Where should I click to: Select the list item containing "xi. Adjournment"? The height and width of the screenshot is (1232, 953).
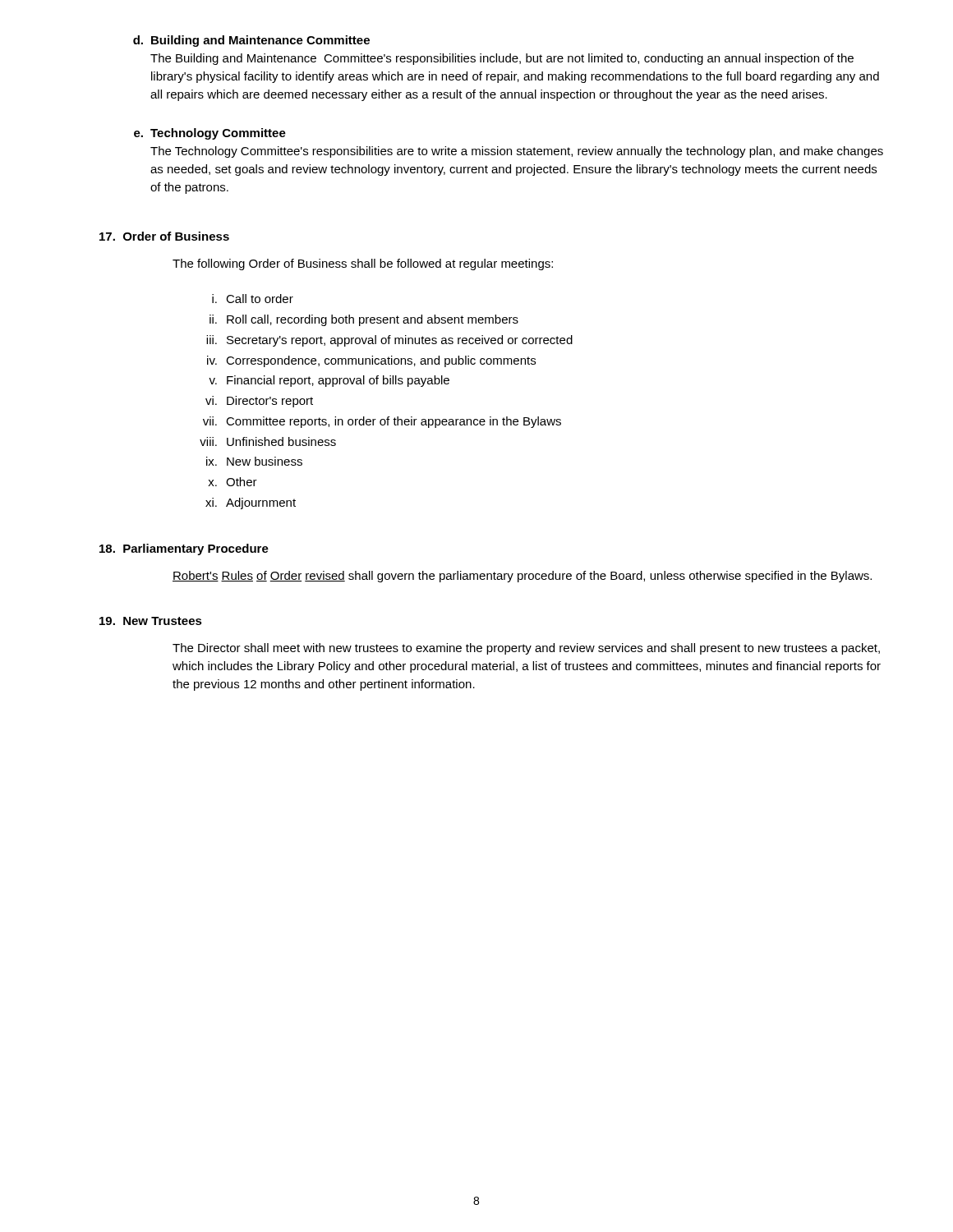click(234, 502)
